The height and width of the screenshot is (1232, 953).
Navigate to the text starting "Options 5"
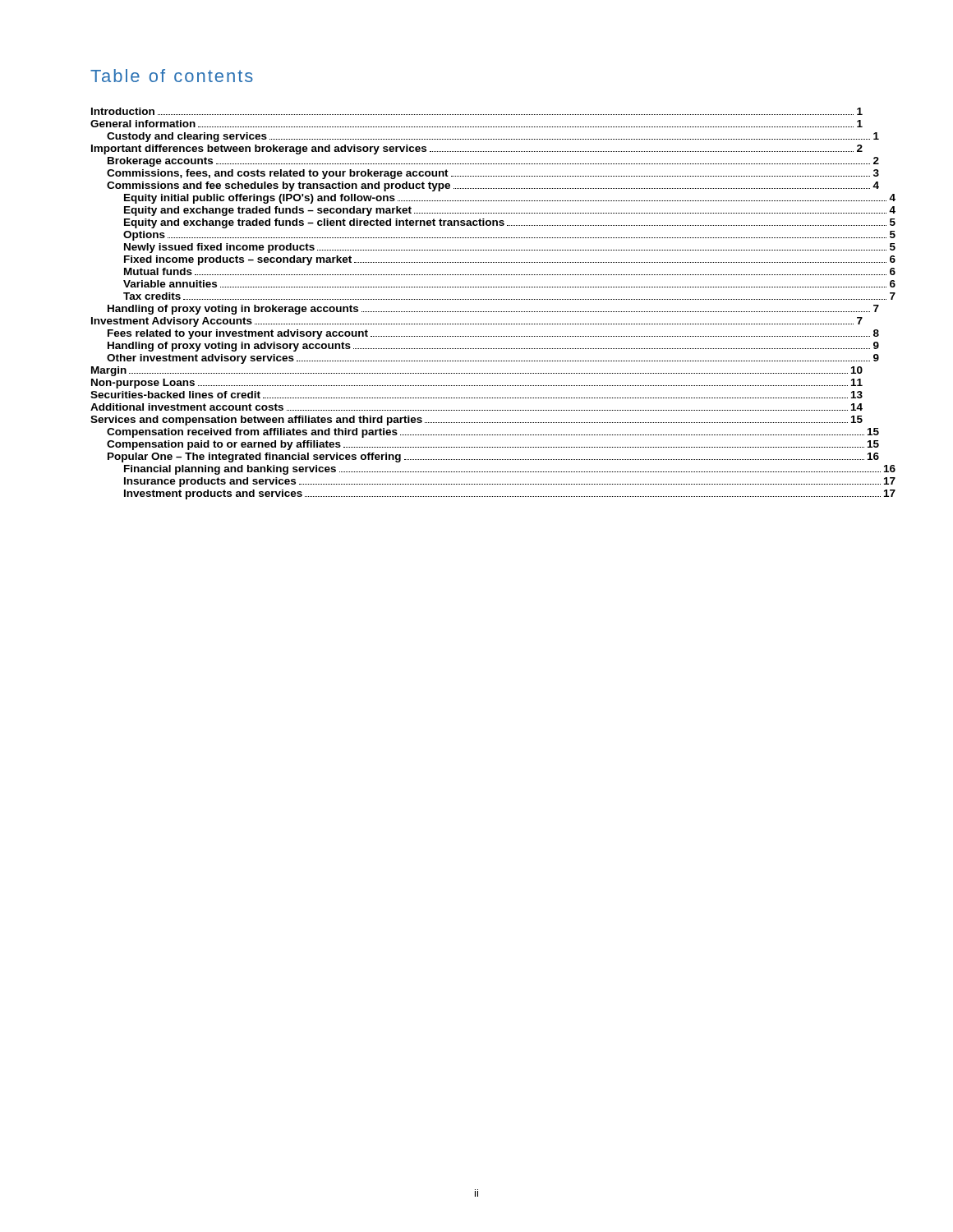pyautogui.click(x=476, y=234)
